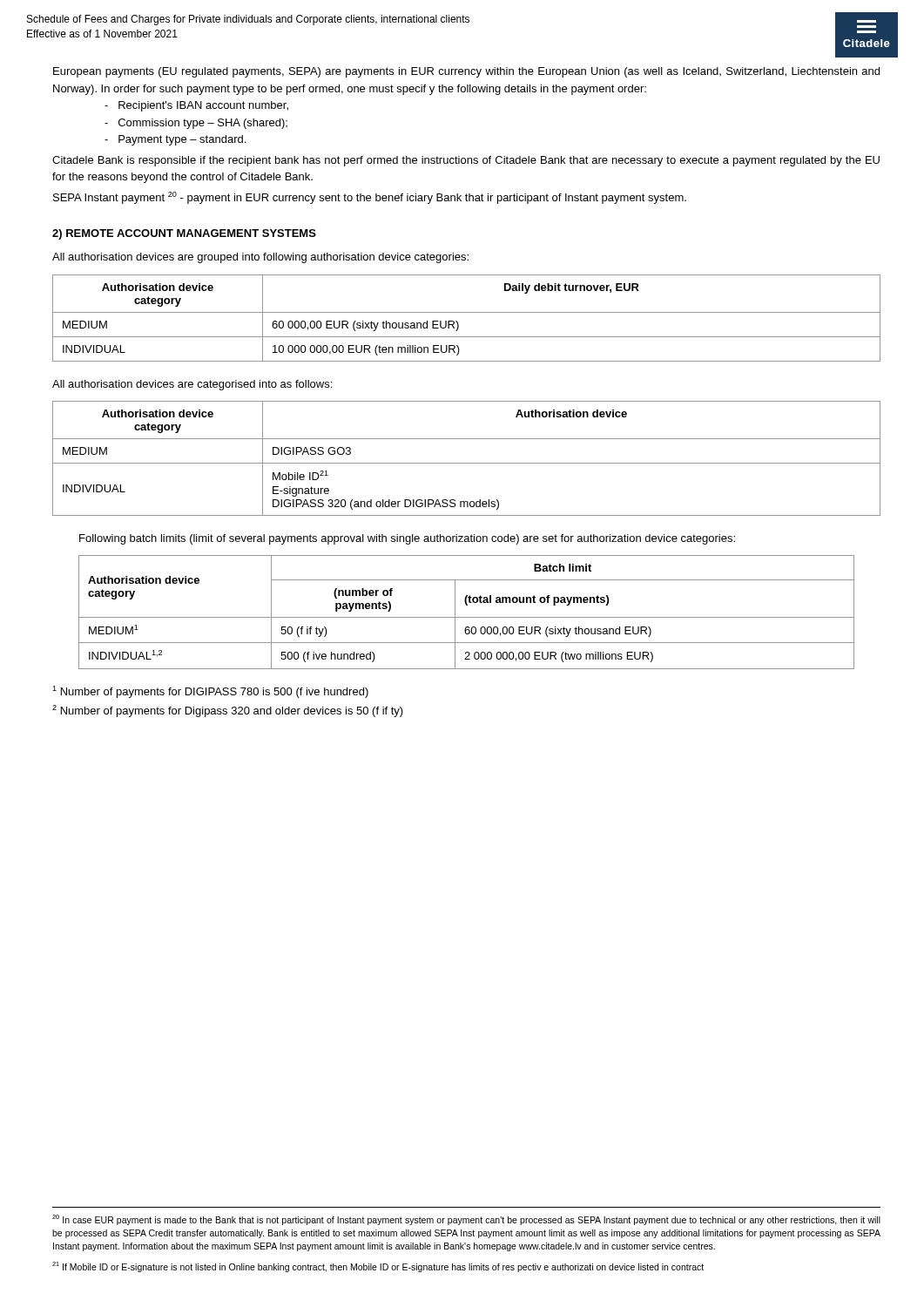The width and height of the screenshot is (924, 1307).
Task: Where is the passage that starts "21 If Mobile ID or E-signature is"?
Action: tap(378, 1266)
